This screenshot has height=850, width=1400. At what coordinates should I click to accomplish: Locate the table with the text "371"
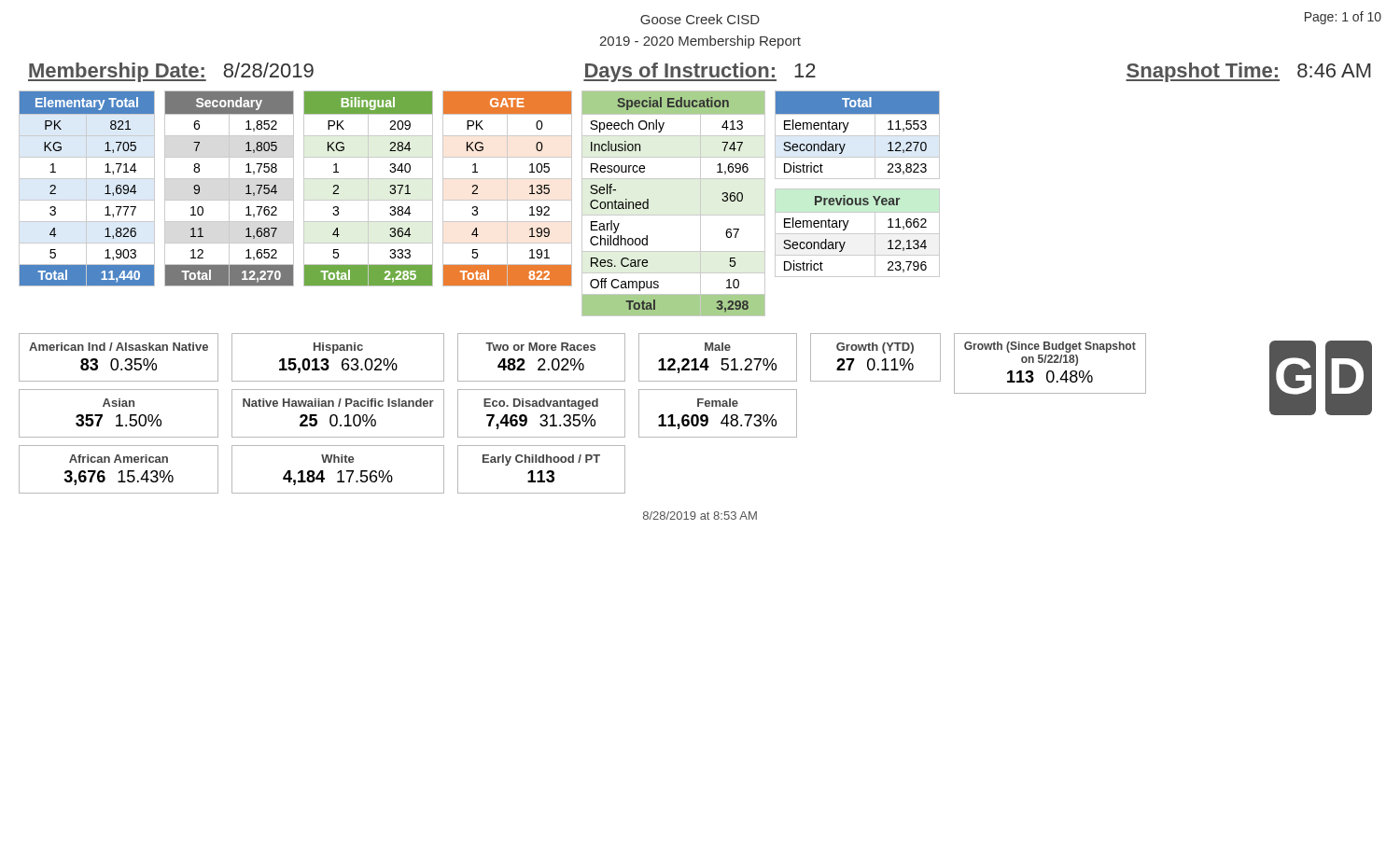[x=368, y=203]
